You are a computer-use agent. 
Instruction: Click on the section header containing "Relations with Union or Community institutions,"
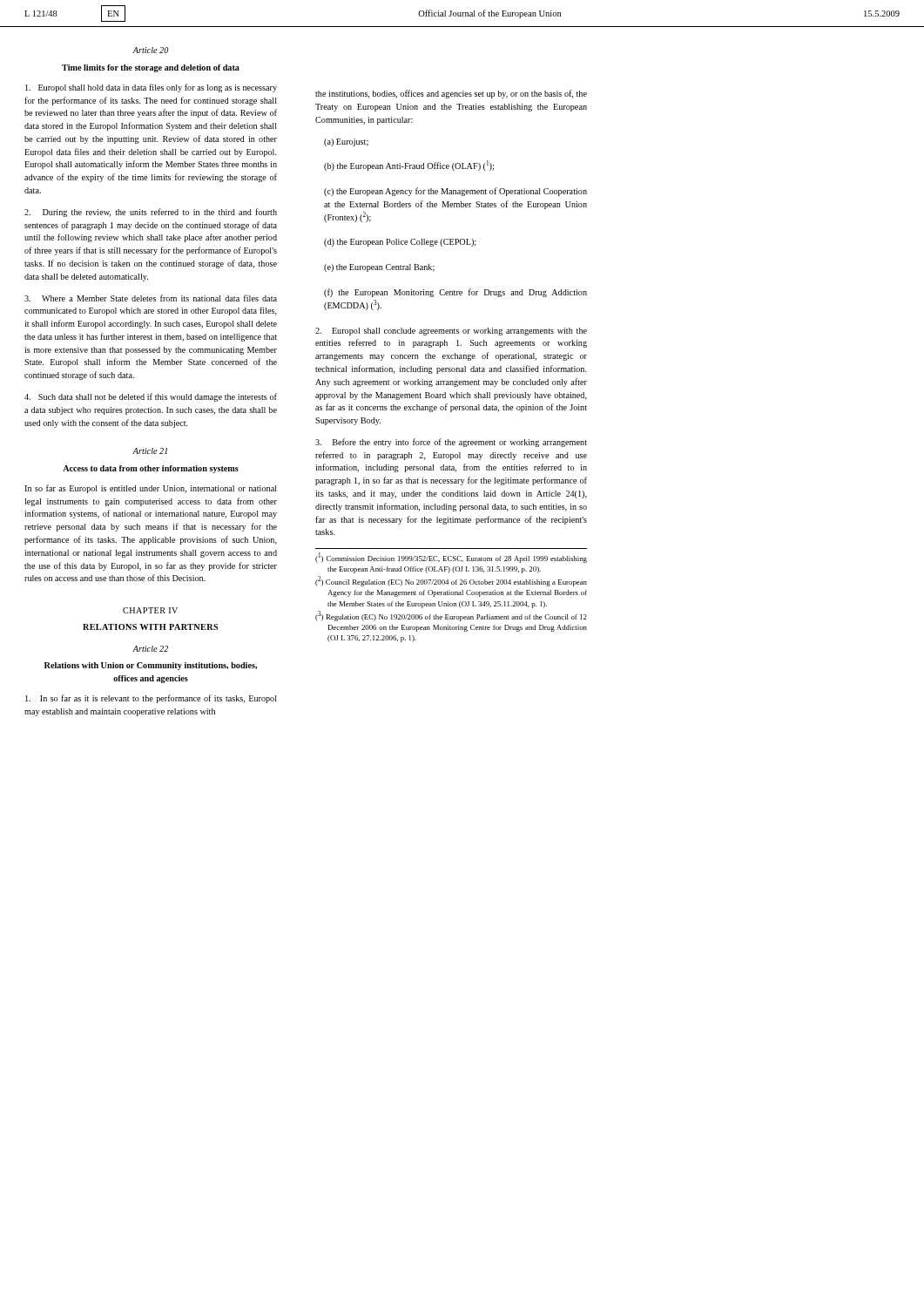click(151, 672)
